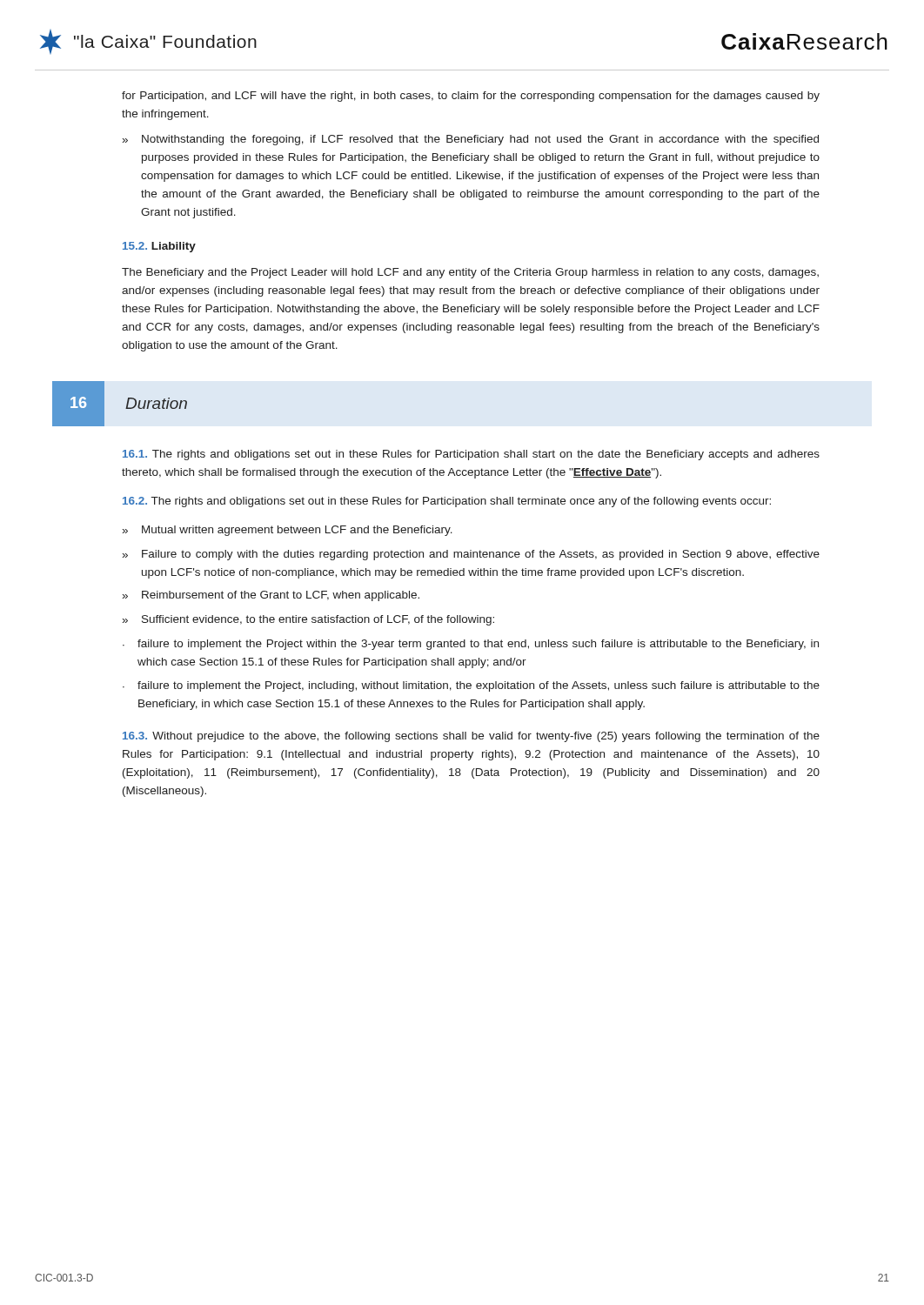Locate the list item that says "» Failure to comply"
924x1305 pixels.
(x=471, y=563)
